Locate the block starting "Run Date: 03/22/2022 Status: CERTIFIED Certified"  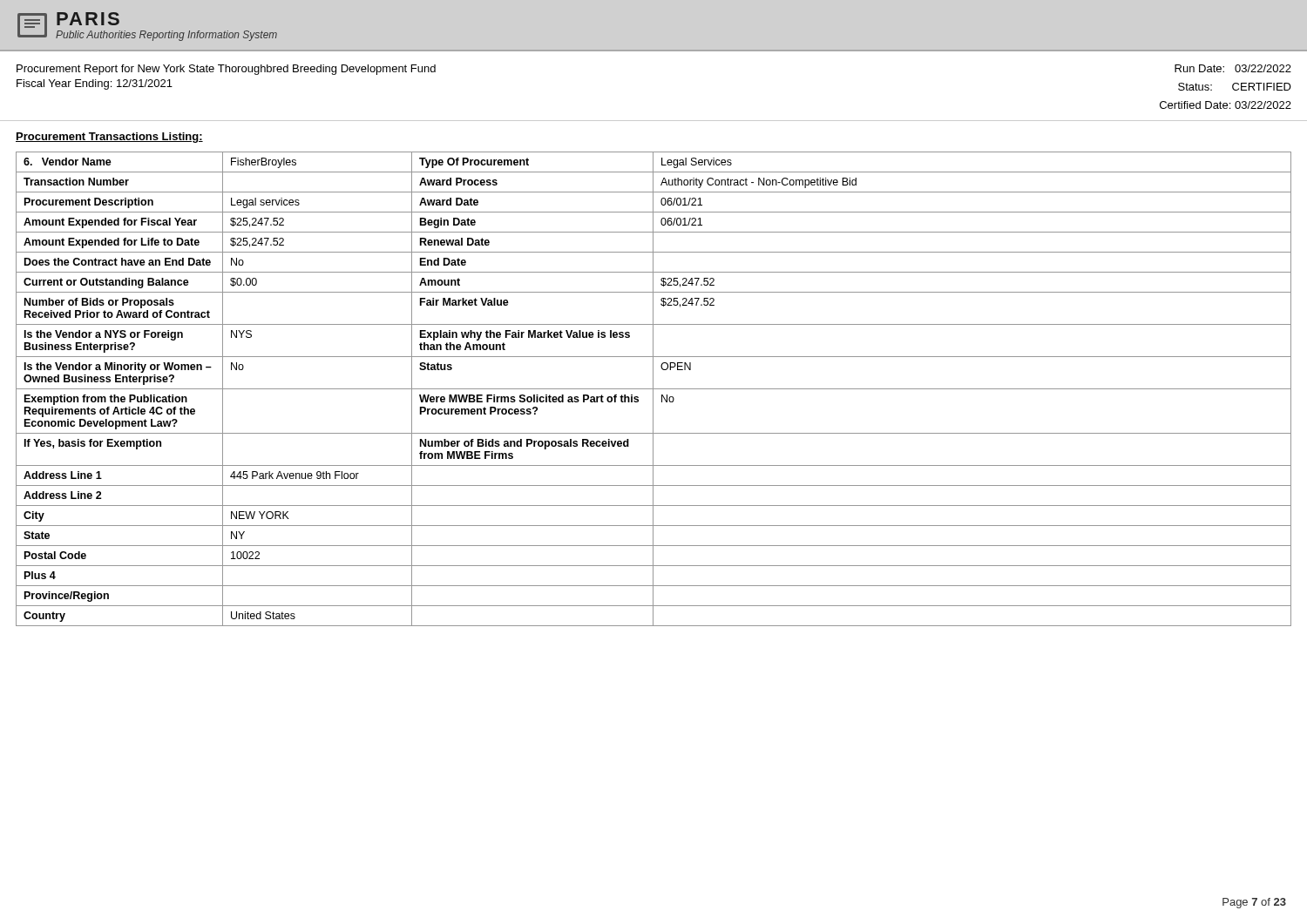coord(1225,87)
